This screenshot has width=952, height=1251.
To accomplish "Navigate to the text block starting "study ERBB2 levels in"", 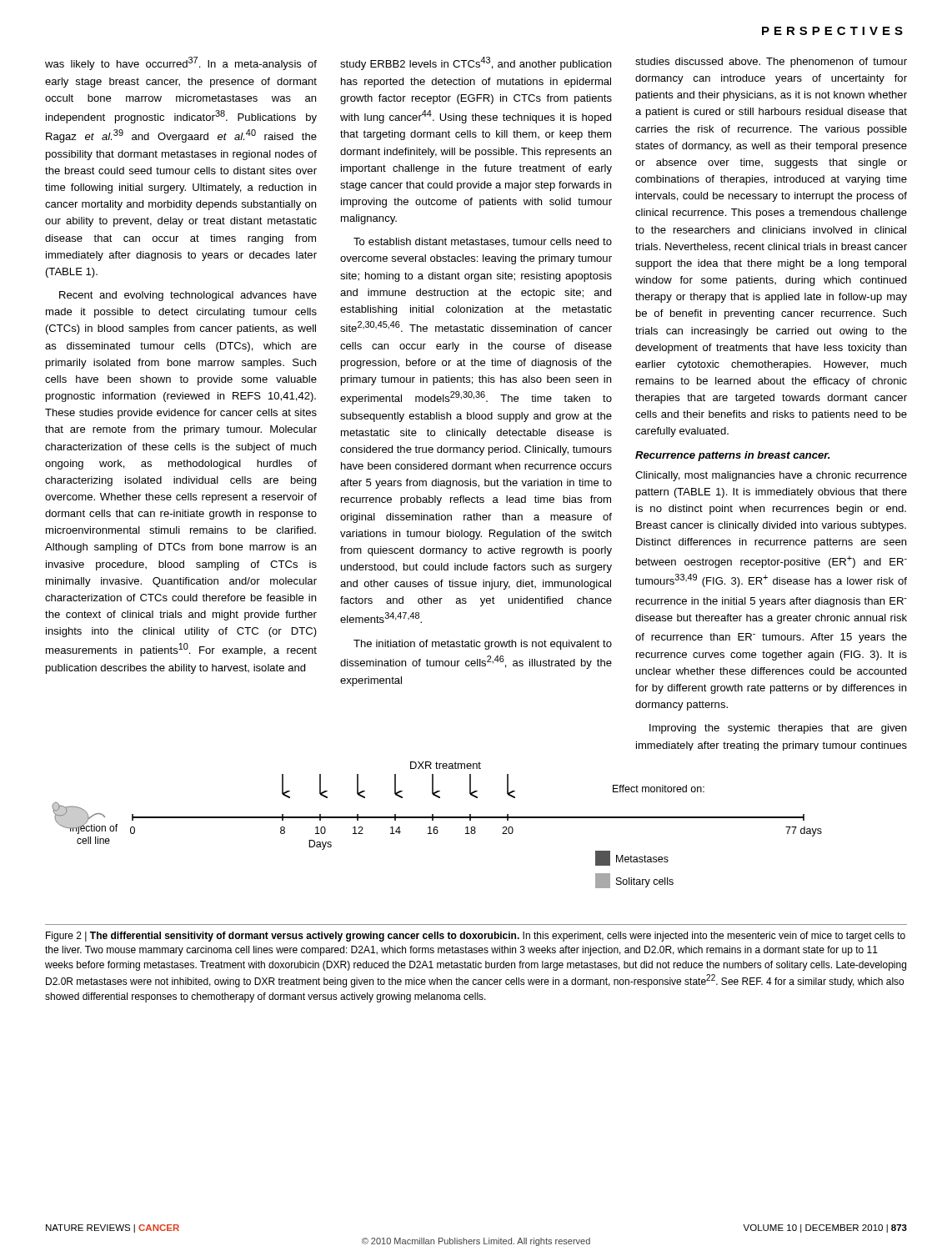I will point(476,371).
